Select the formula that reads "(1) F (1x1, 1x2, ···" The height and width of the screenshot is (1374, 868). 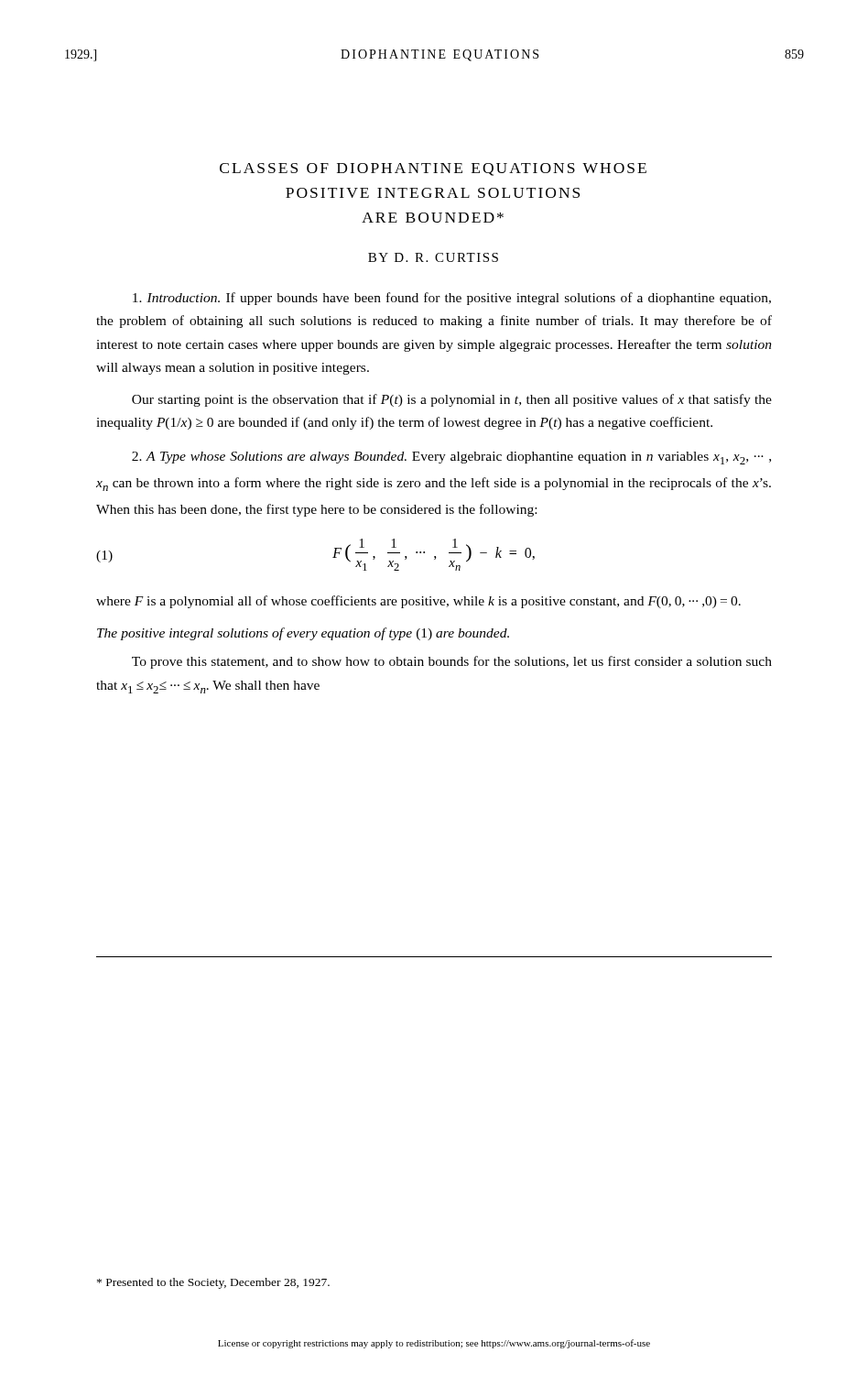411,555
